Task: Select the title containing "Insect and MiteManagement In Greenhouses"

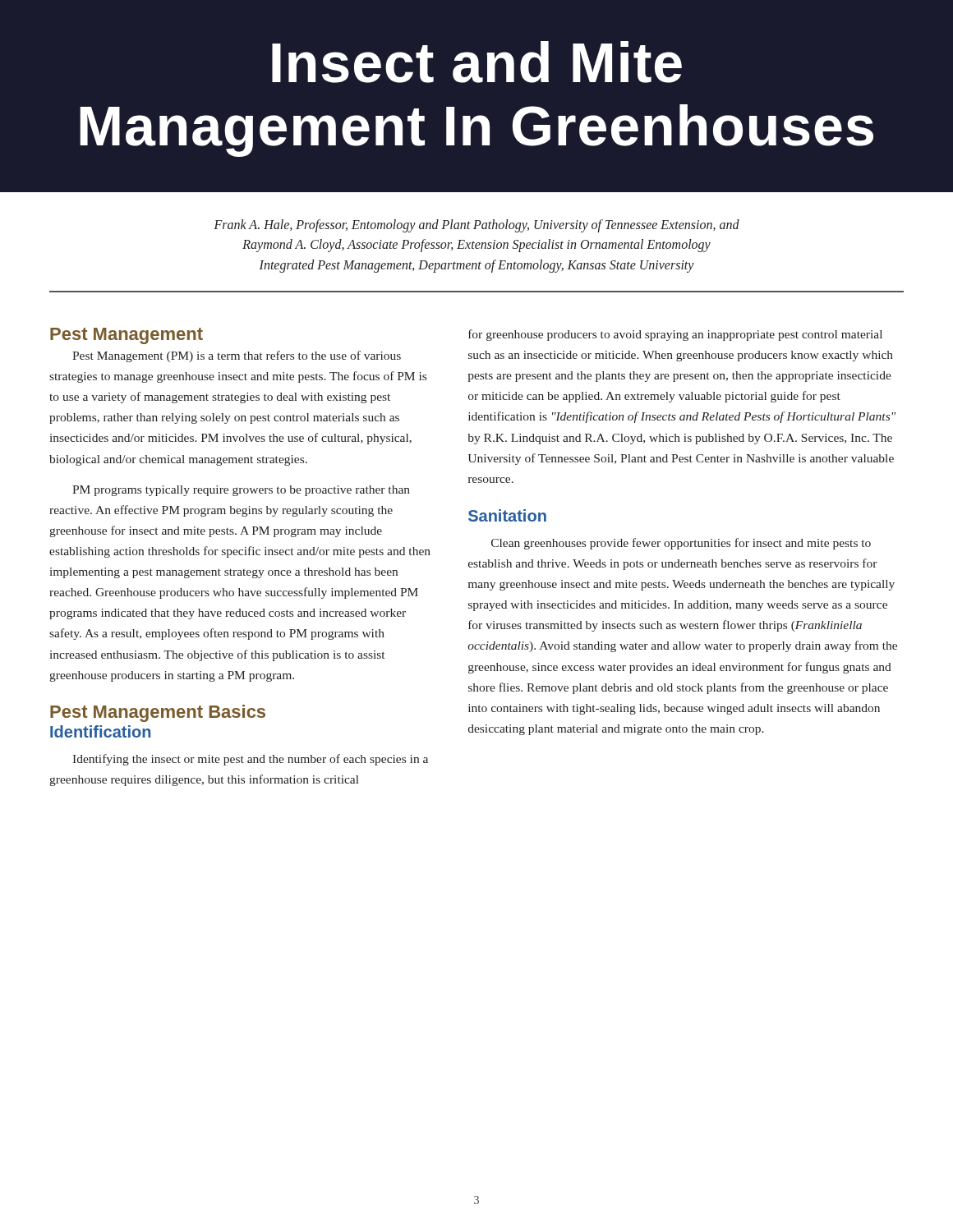Action: pos(476,94)
